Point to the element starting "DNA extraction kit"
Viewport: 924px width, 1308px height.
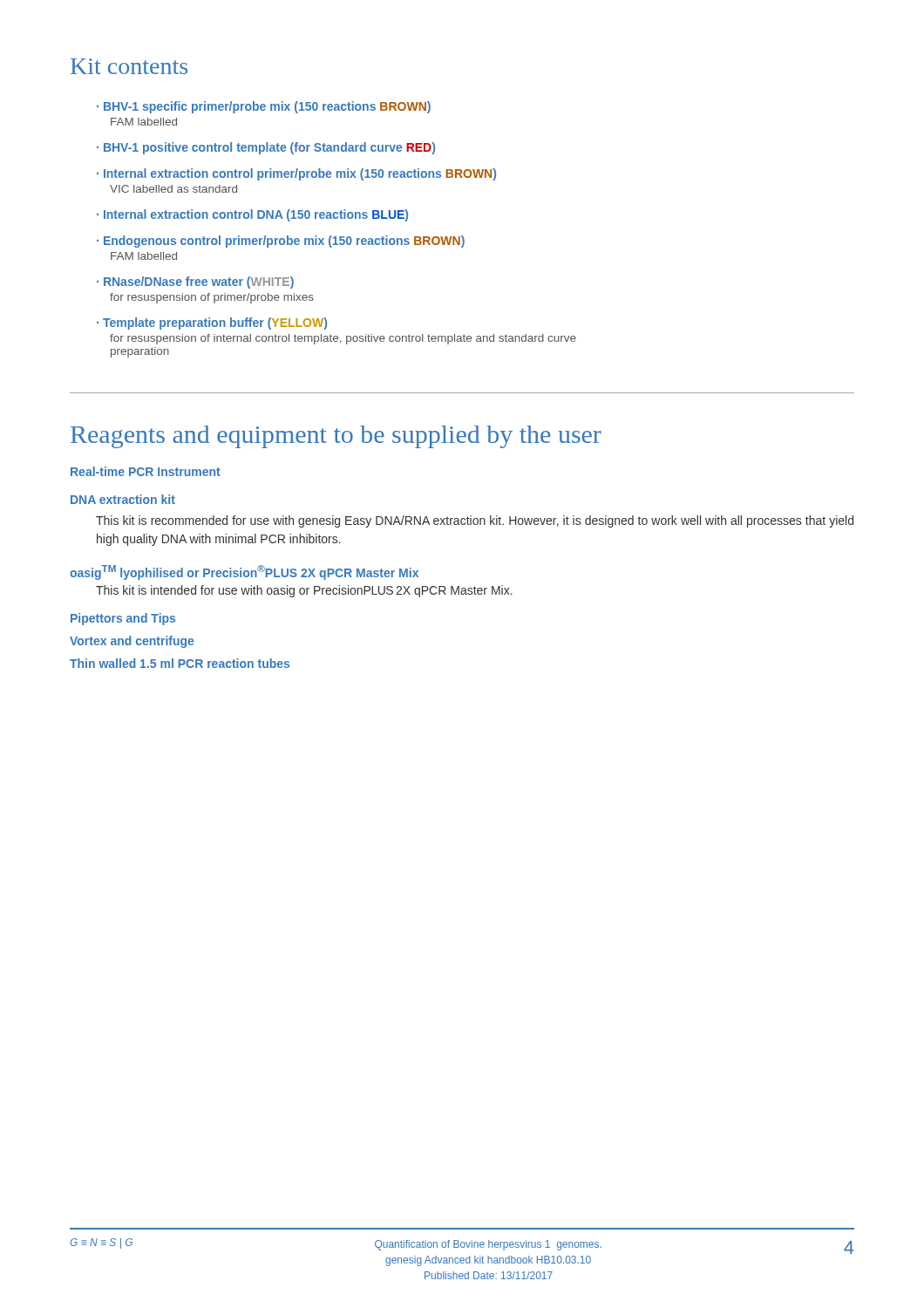coord(123,499)
